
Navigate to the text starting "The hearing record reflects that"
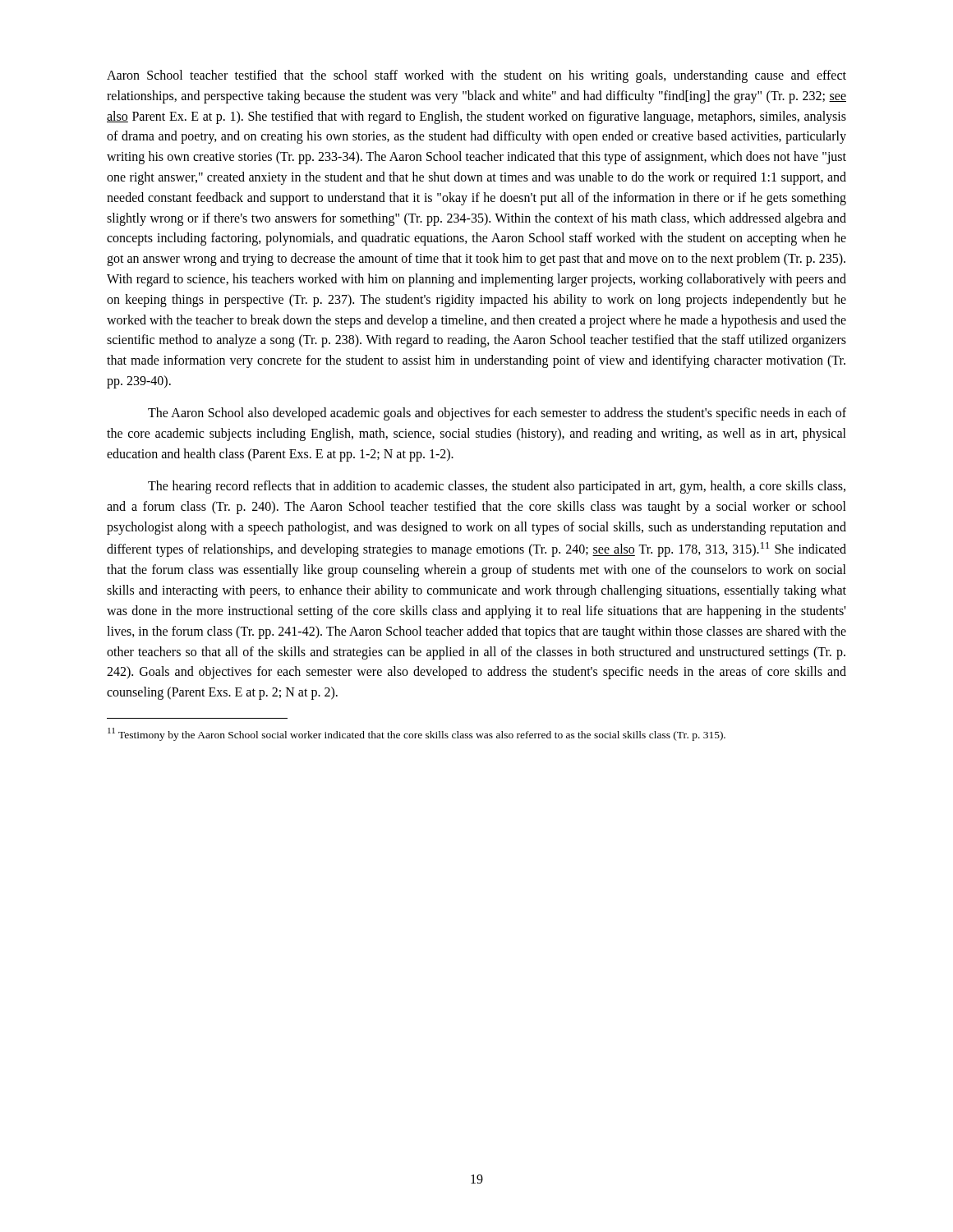pos(476,589)
